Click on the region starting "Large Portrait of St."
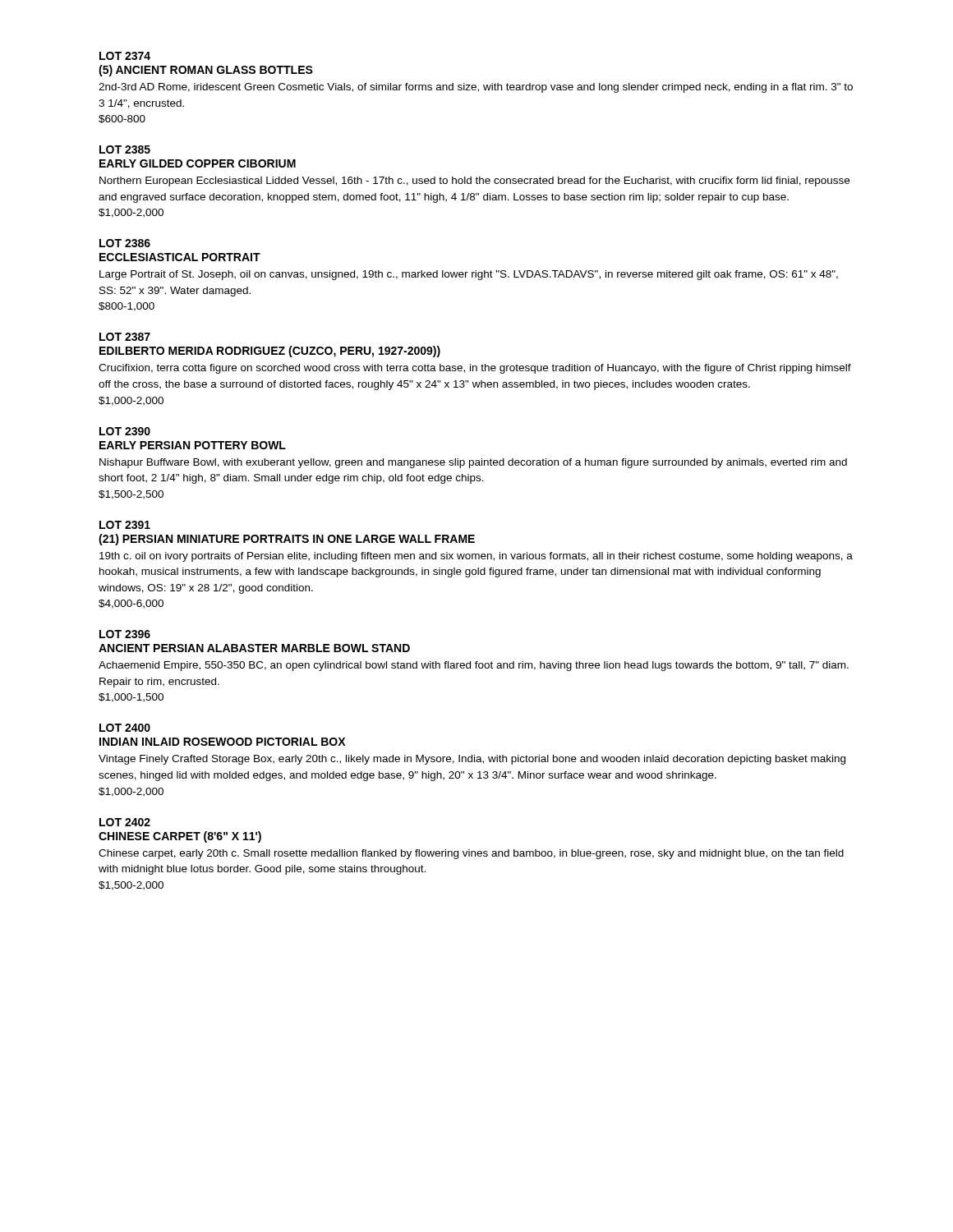Screen dimensions: 1232x953 [469, 282]
